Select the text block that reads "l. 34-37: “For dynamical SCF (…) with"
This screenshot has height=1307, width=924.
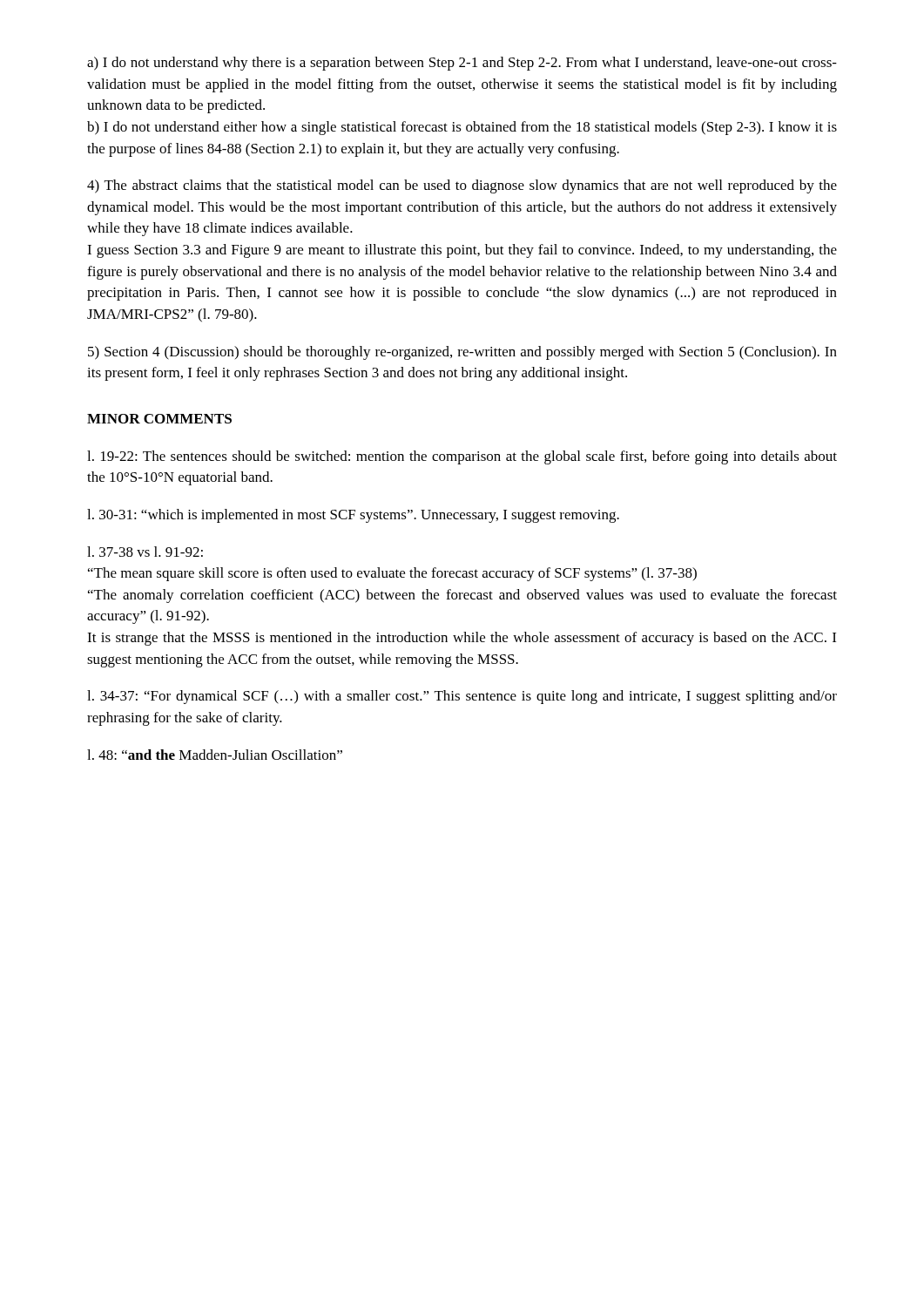click(462, 708)
